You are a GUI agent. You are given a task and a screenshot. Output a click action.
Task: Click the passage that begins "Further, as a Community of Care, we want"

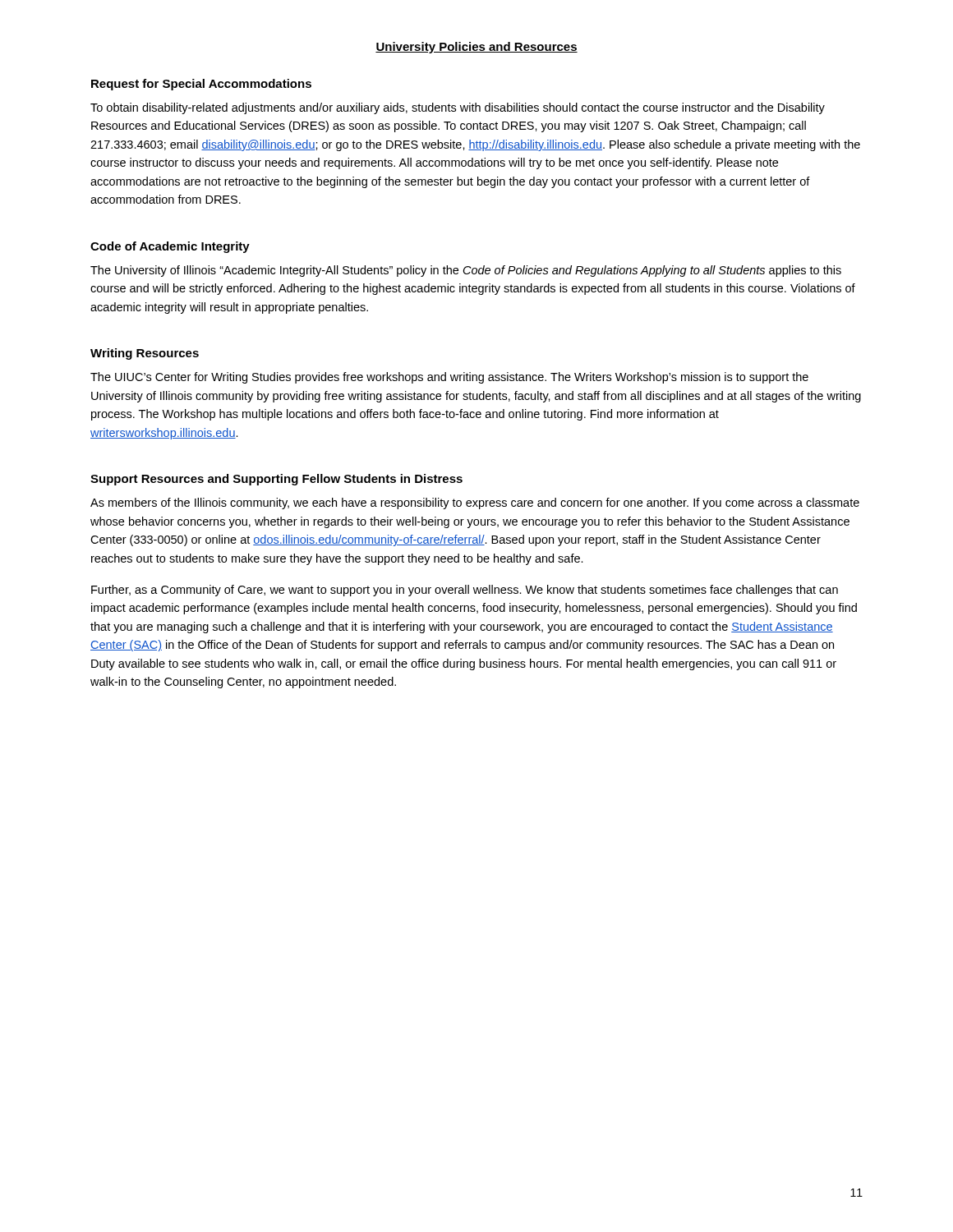474,636
